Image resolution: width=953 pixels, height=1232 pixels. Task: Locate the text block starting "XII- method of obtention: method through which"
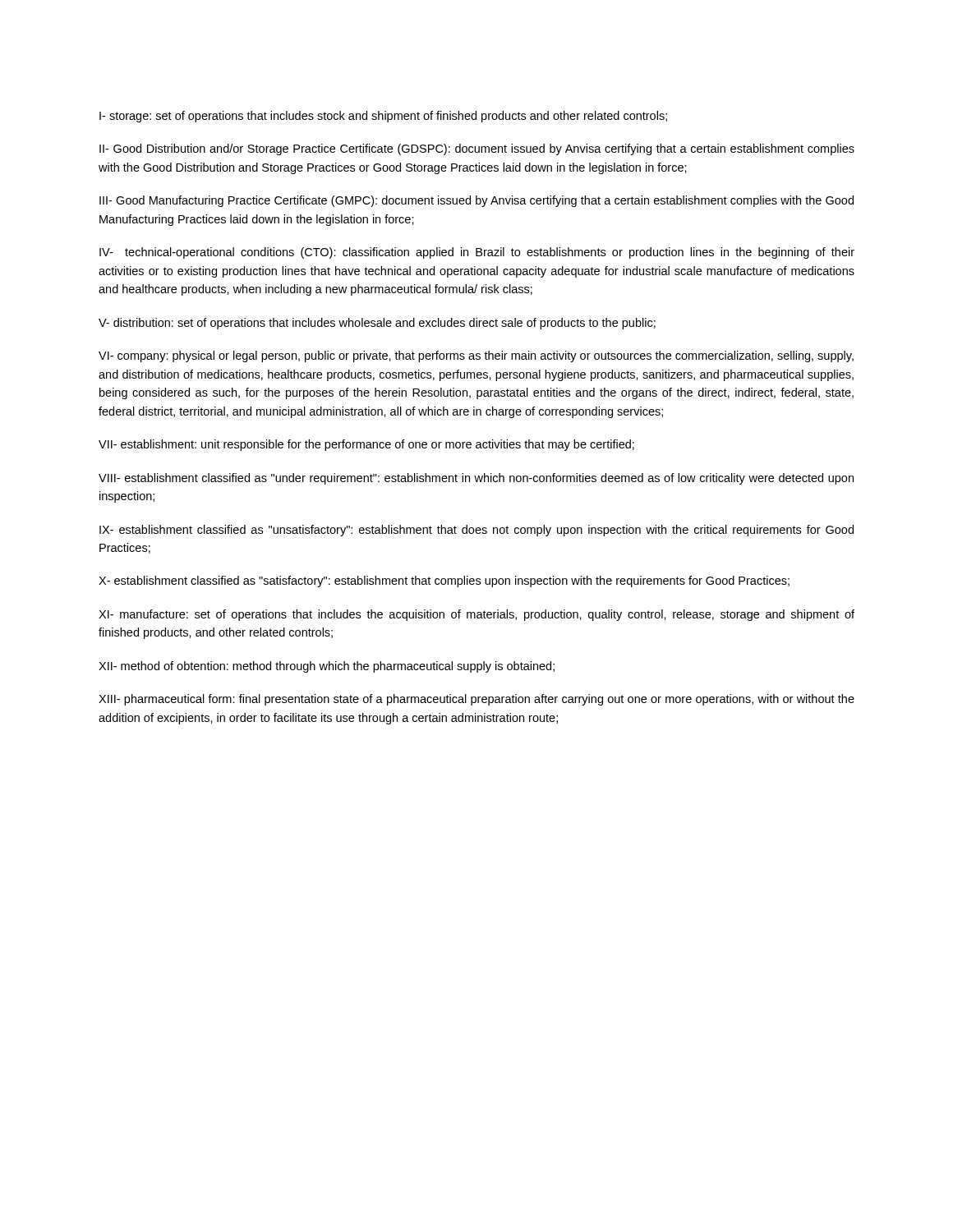click(327, 666)
